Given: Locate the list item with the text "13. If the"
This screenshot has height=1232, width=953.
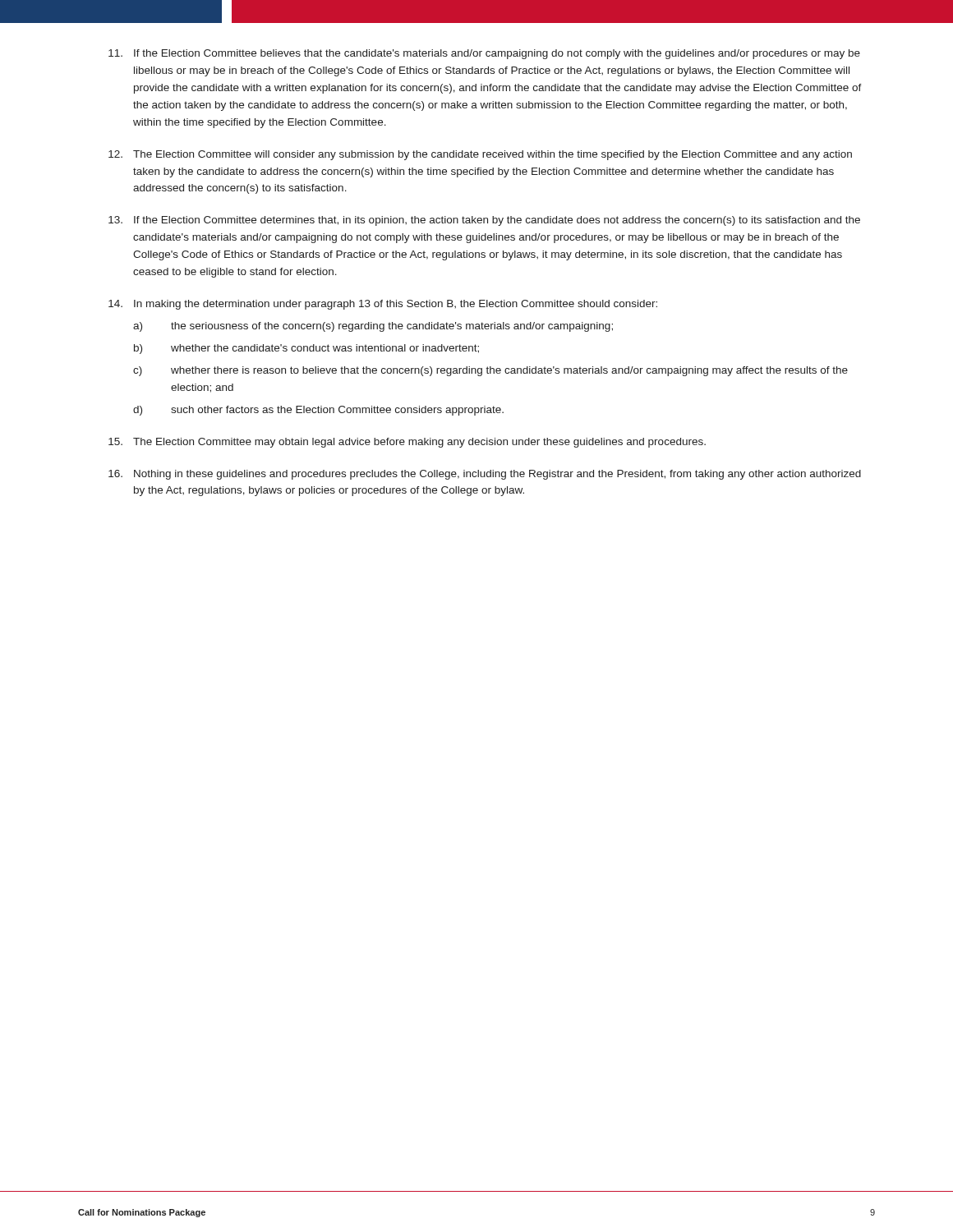Looking at the screenshot, I should point(476,247).
